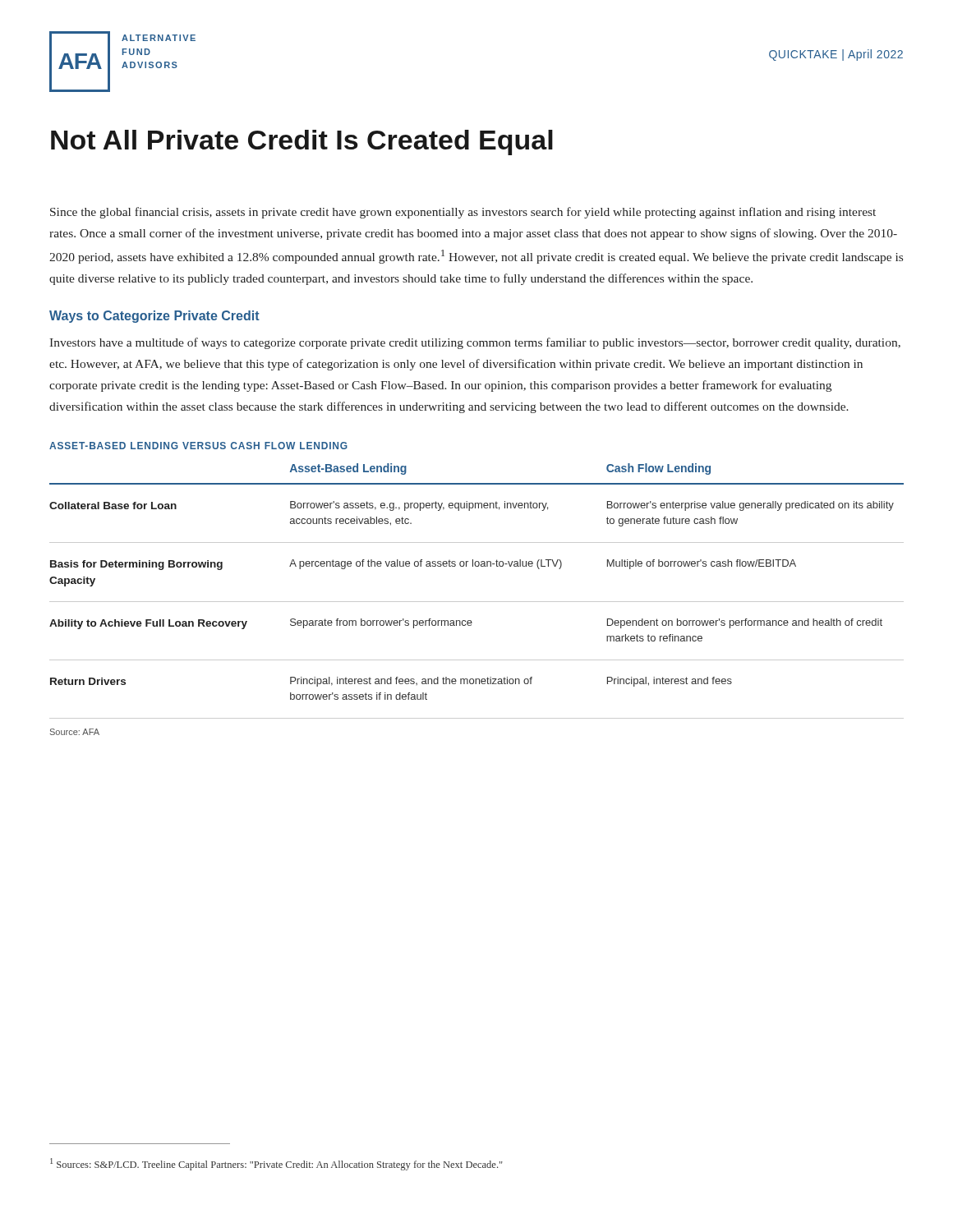Find "Ways to Categorize Private Credit" on this page
This screenshot has width=953, height=1232.
pyautogui.click(x=154, y=317)
